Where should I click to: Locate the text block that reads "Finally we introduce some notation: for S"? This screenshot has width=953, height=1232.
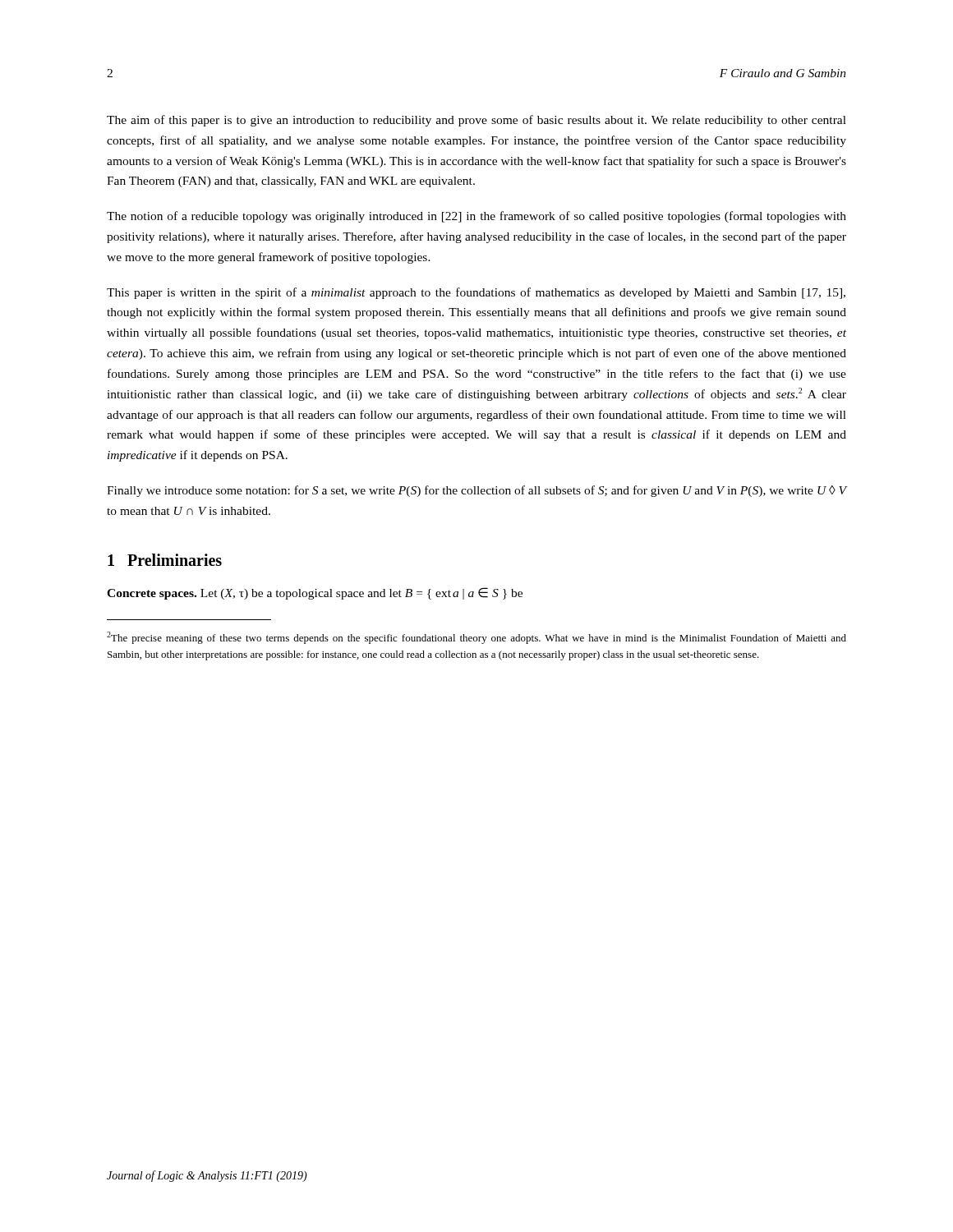coord(476,500)
